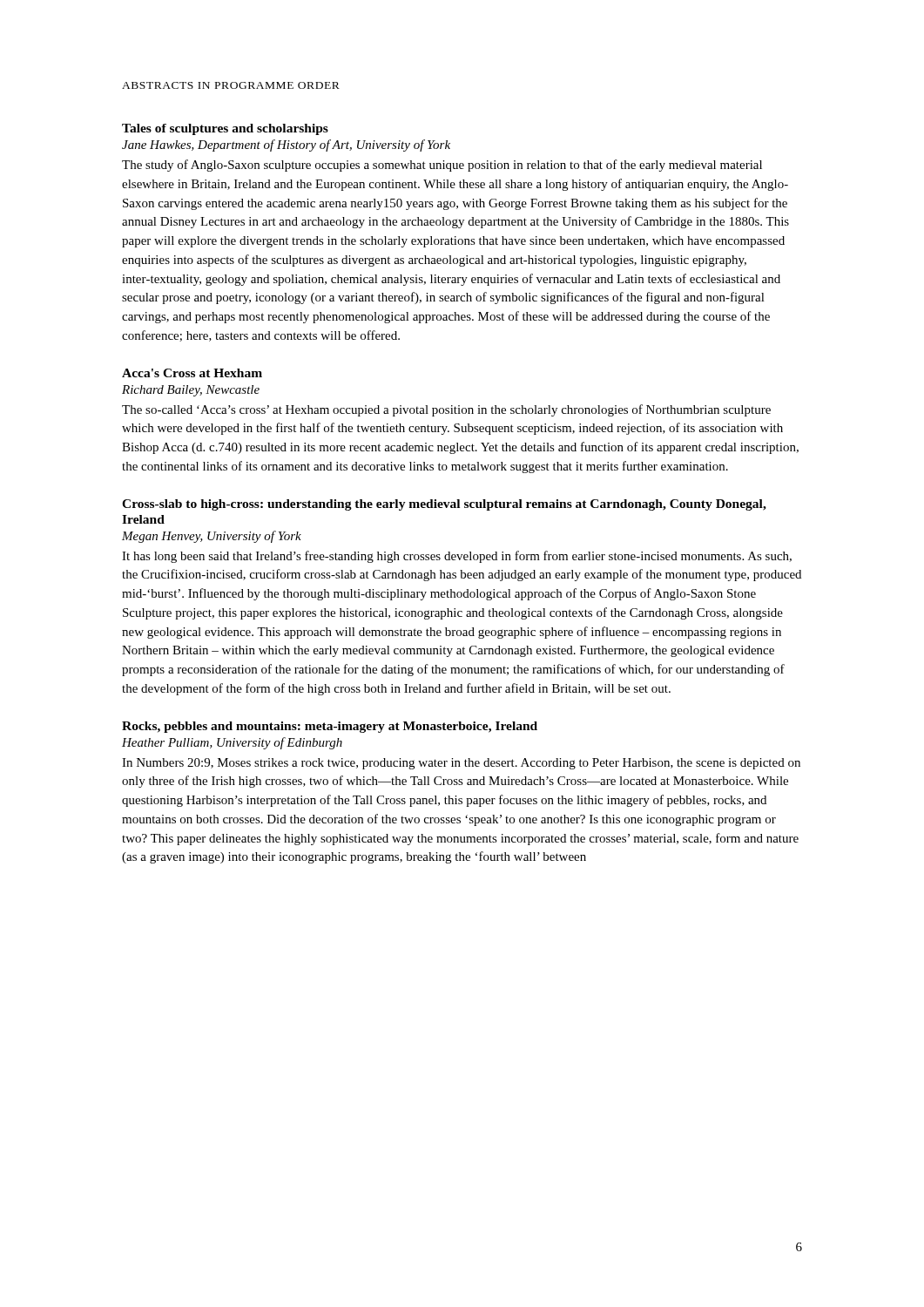Screen dimensions: 1307x924
Task: Locate the text starting "Acca's Cross at Hexham"
Action: (x=192, y=372)
